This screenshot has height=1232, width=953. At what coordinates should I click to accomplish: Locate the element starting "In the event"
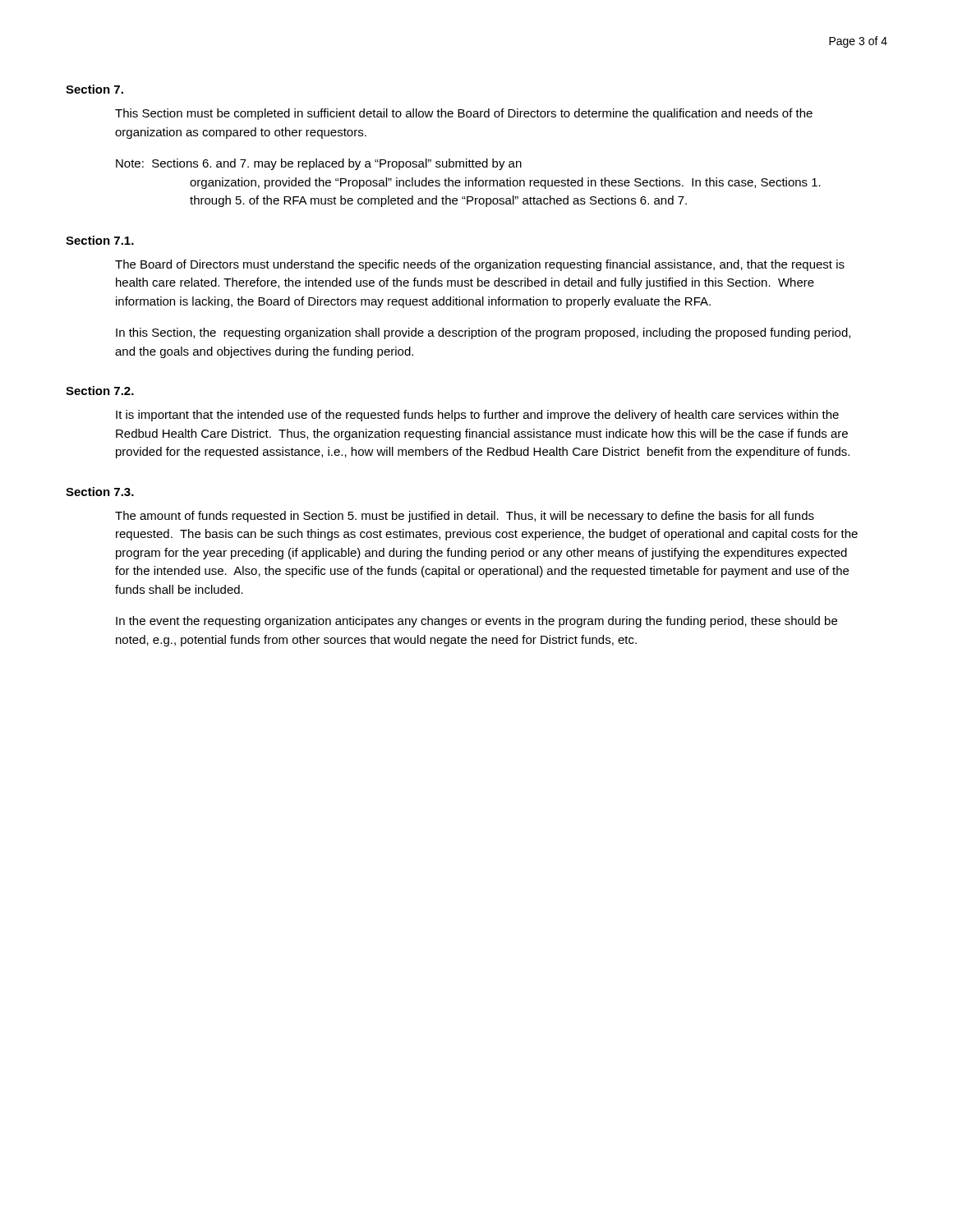tap(476, 630)
